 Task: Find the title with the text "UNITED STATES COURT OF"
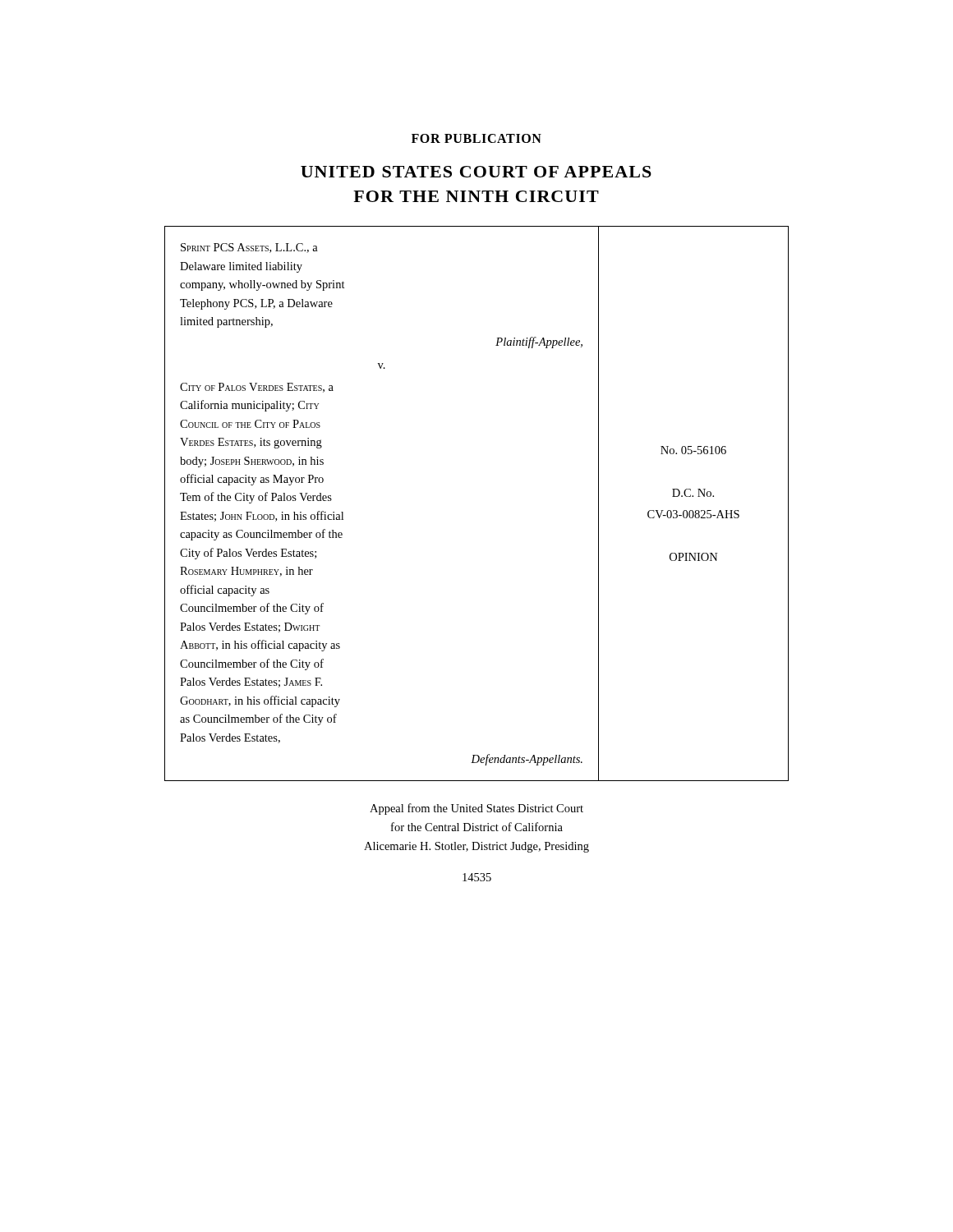[x=476, y=183]
